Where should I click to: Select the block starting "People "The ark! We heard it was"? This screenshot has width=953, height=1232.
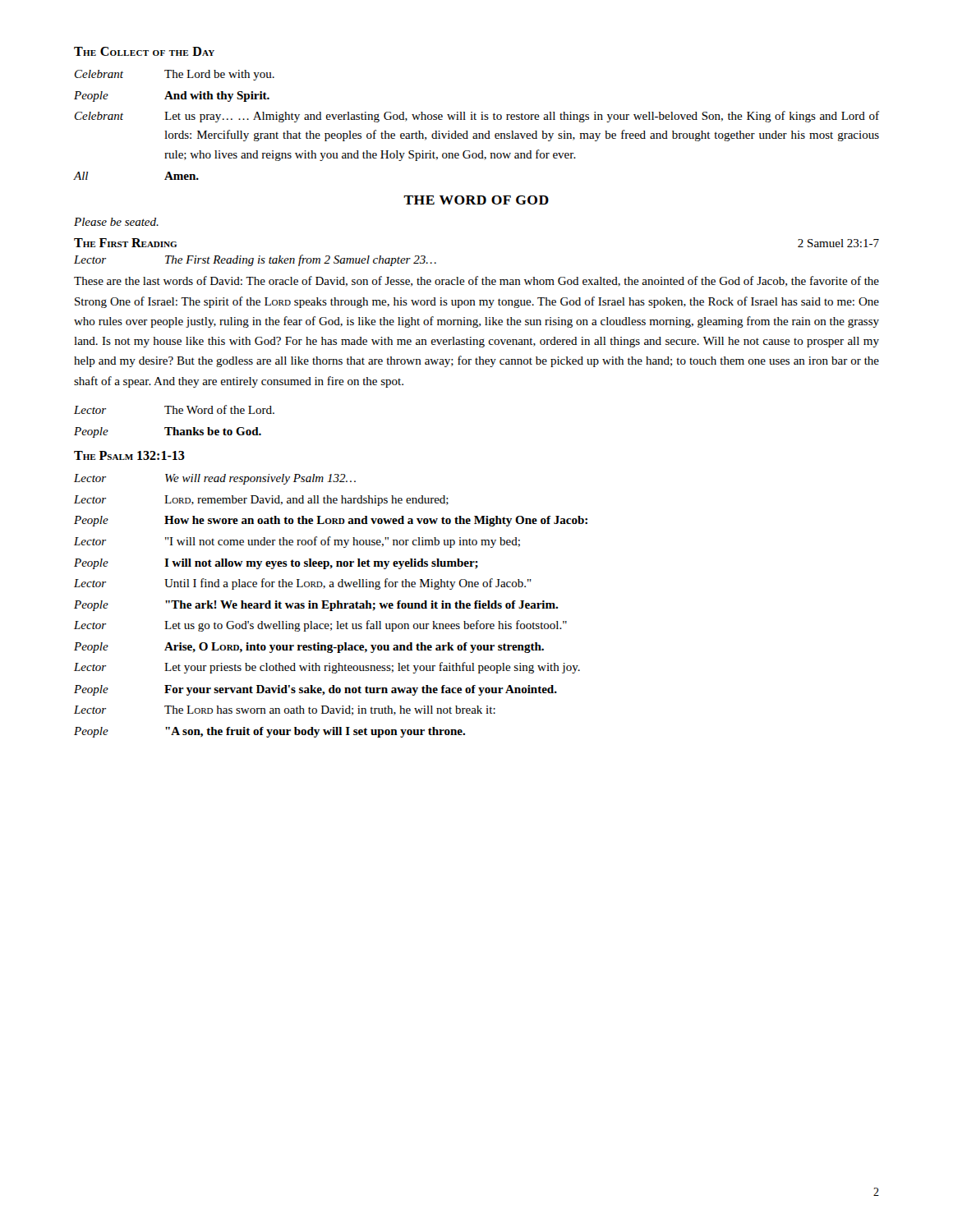(316, 605)
